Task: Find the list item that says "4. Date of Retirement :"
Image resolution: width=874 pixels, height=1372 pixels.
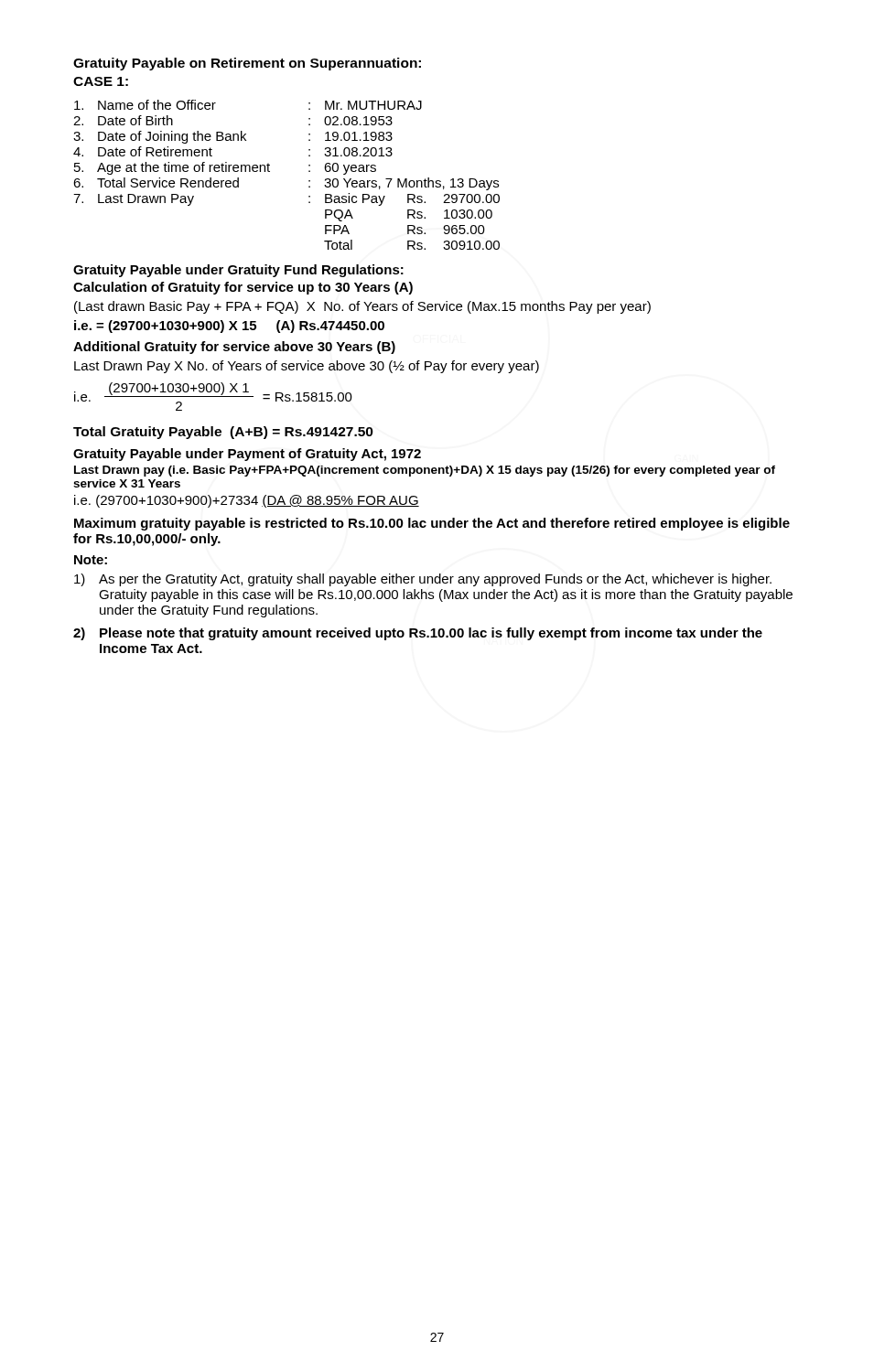Action: [x=159, y=152]
